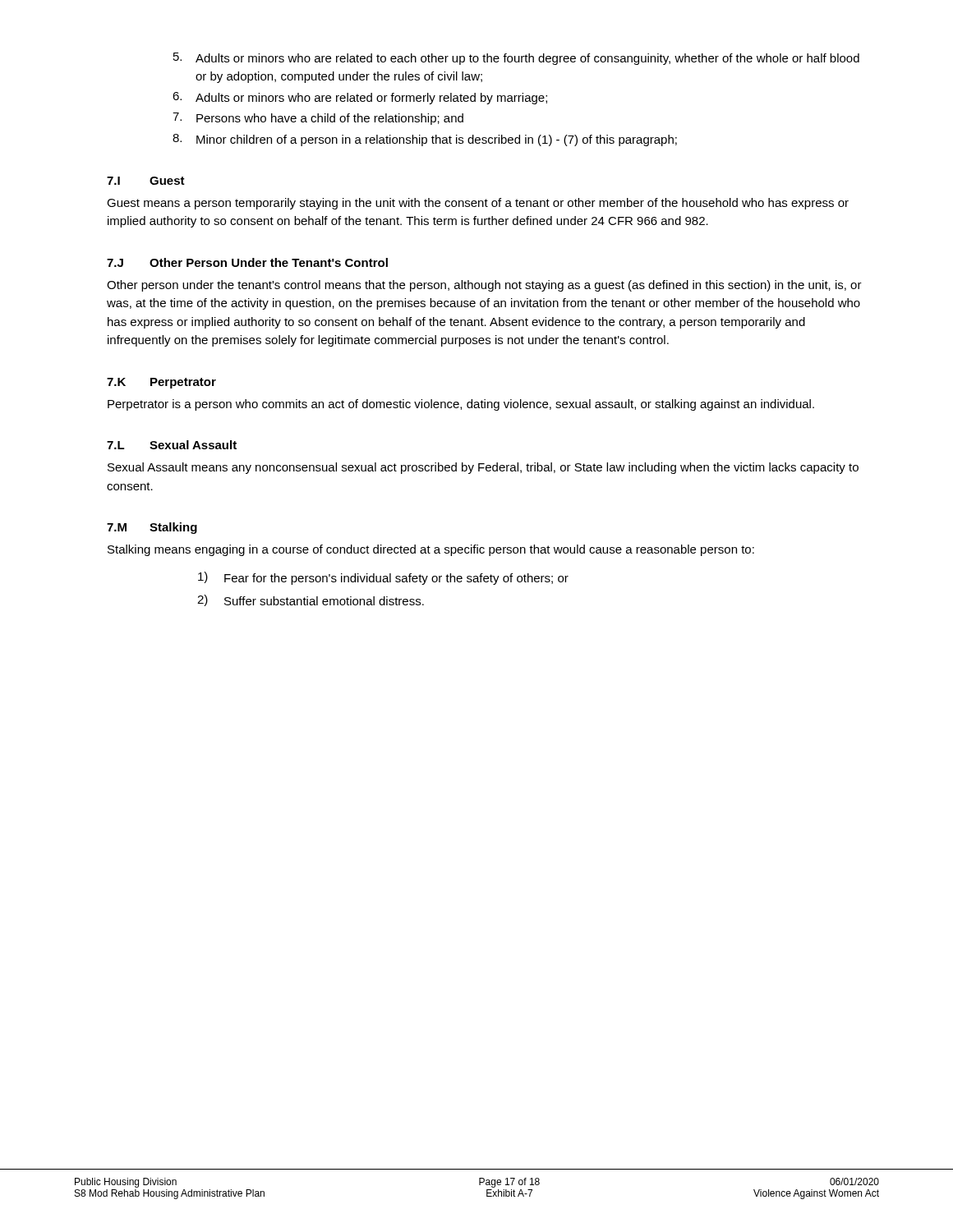Click on the section header that reads "7.M Stalking"
953x1232 pixels.
coord(152,527)
